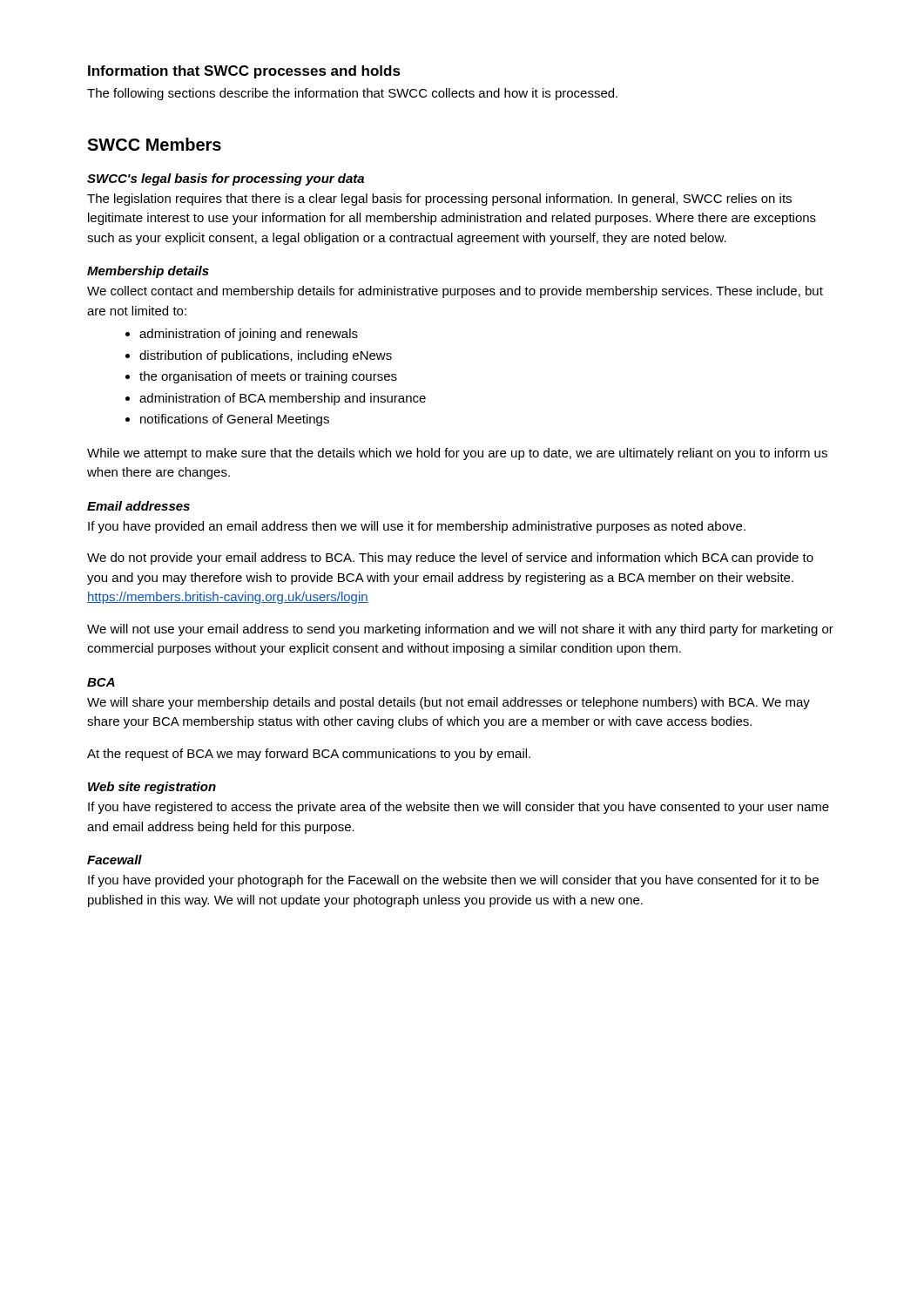The height and width of the screenshot is (1307, 924).
Task: Select the text block that reads "At the request of"
Action: [309, 753]
